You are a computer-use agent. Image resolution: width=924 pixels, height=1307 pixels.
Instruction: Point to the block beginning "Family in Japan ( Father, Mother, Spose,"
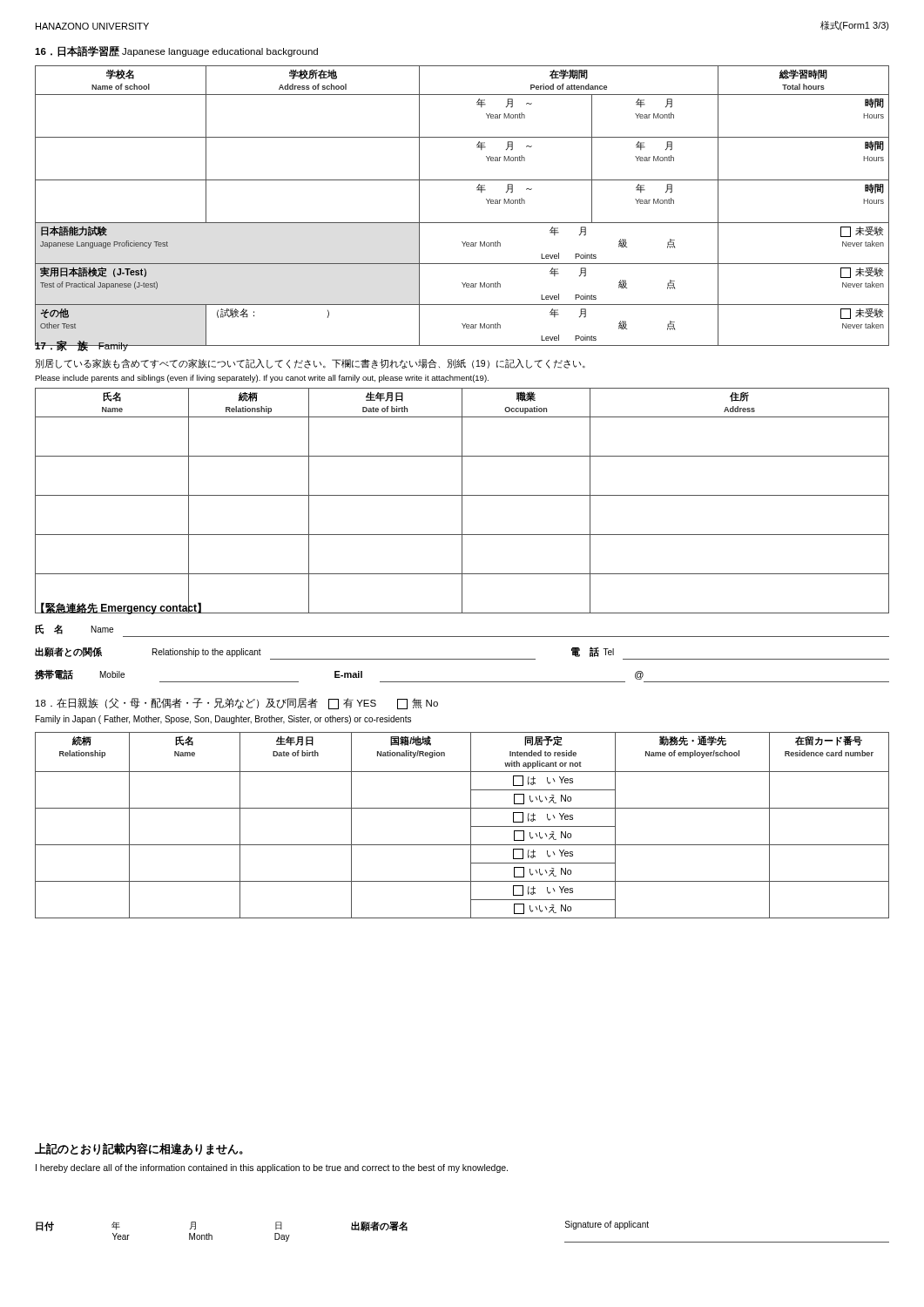[223, 719]
